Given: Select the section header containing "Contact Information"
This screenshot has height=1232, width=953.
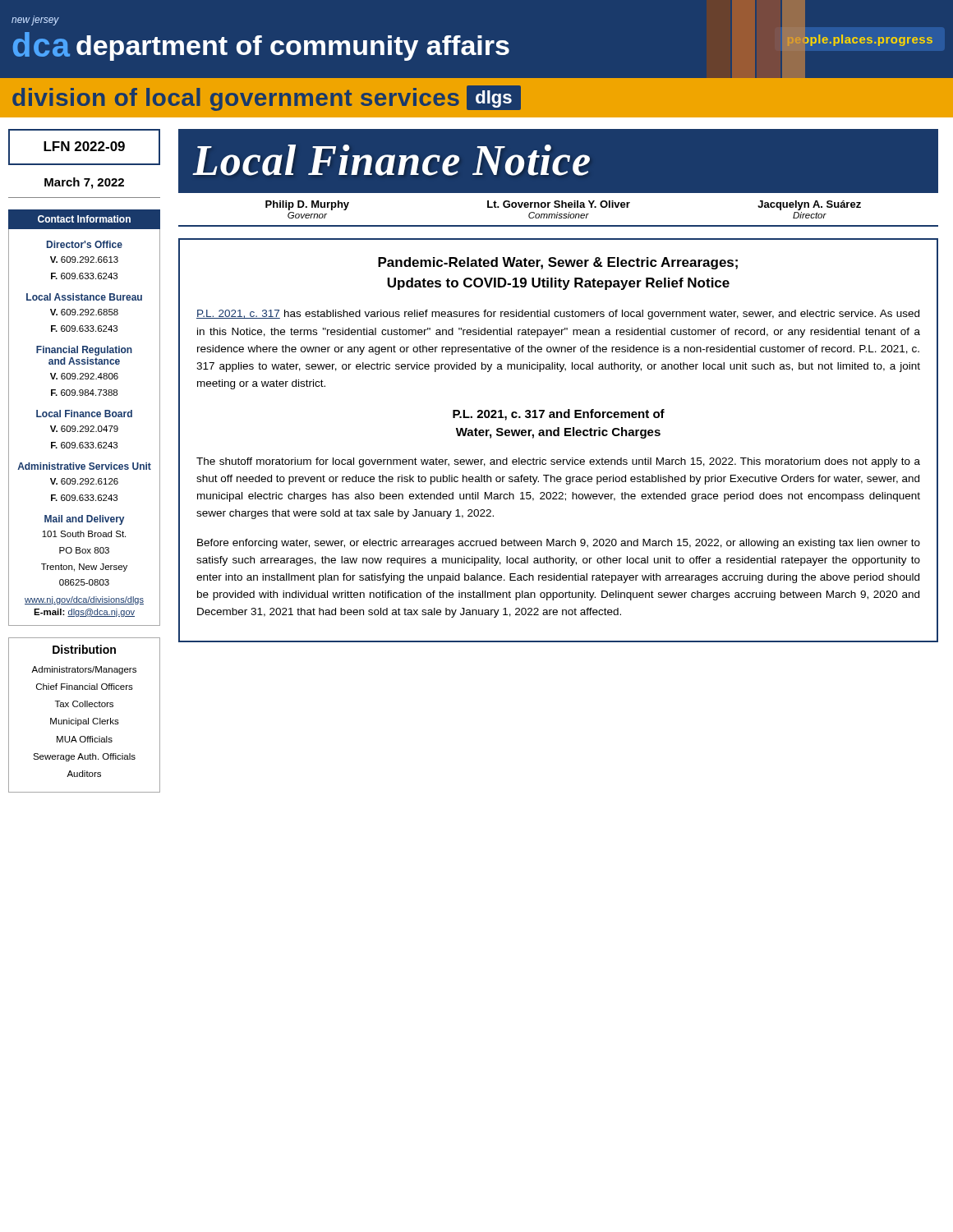Looking at the screenshot, I should (x=84, y=219).
